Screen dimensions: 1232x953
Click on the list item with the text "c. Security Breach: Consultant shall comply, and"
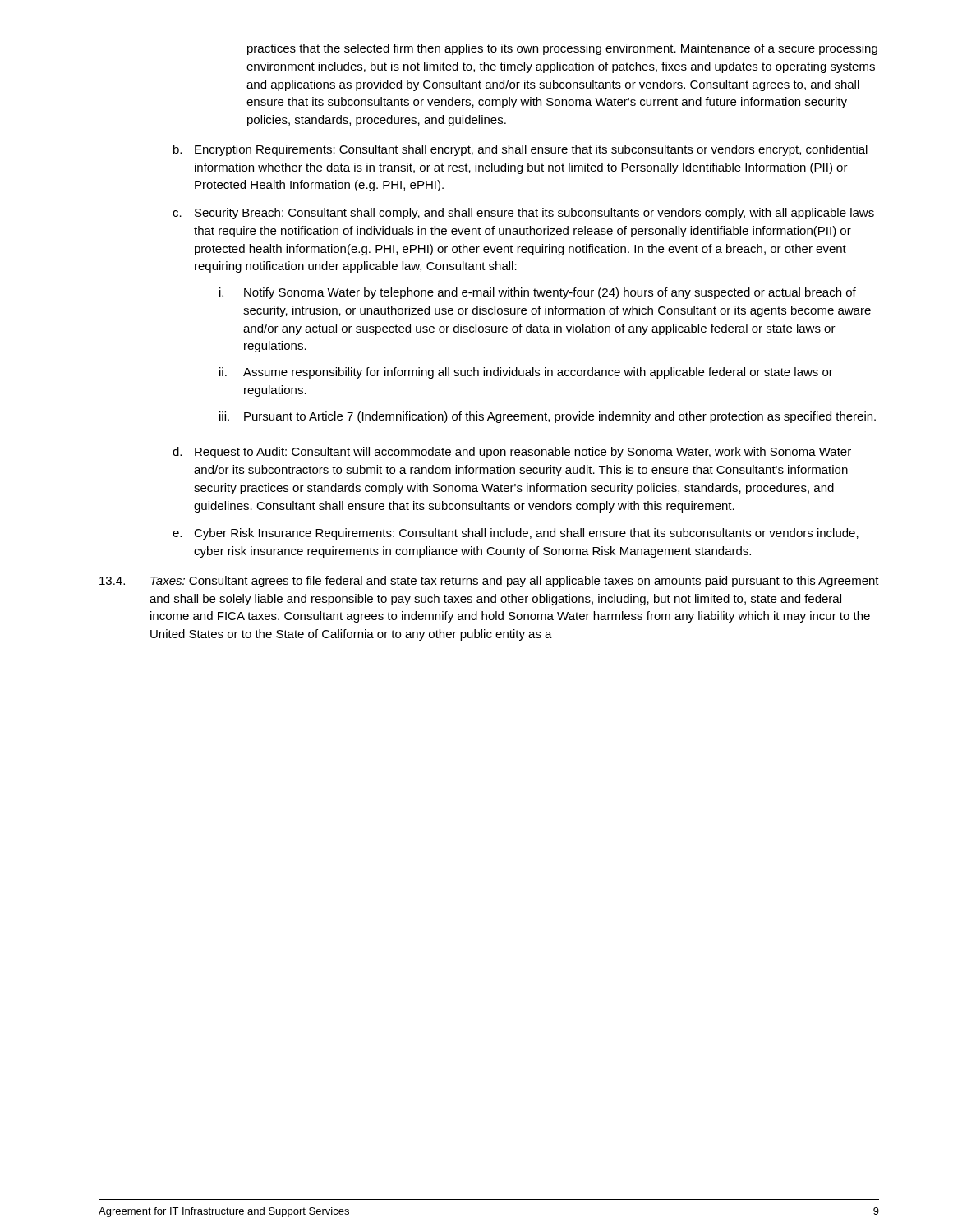pyautogui.click(x=526, y=318)
